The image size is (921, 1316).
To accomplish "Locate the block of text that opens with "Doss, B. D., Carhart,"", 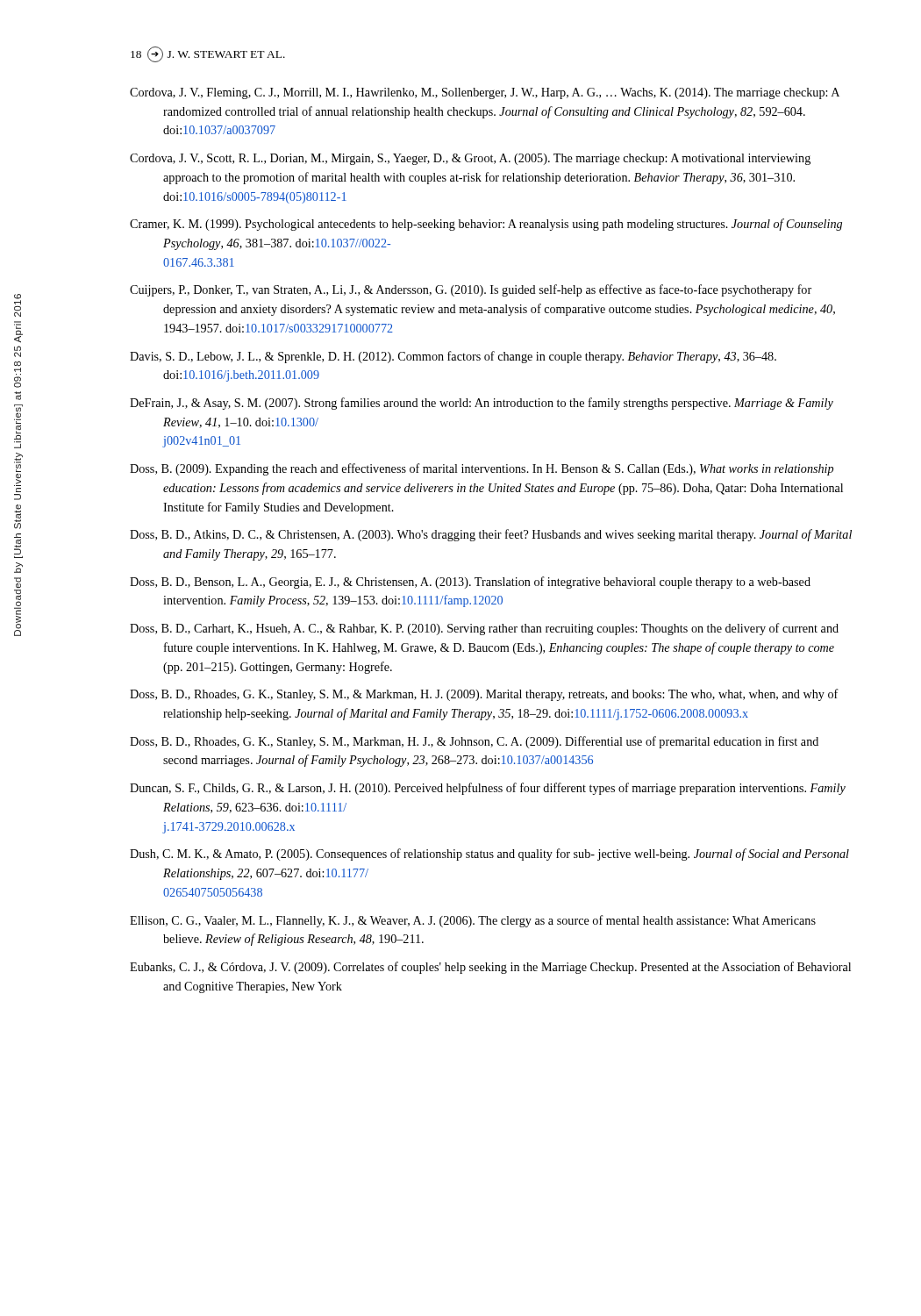I will [484, 647].
